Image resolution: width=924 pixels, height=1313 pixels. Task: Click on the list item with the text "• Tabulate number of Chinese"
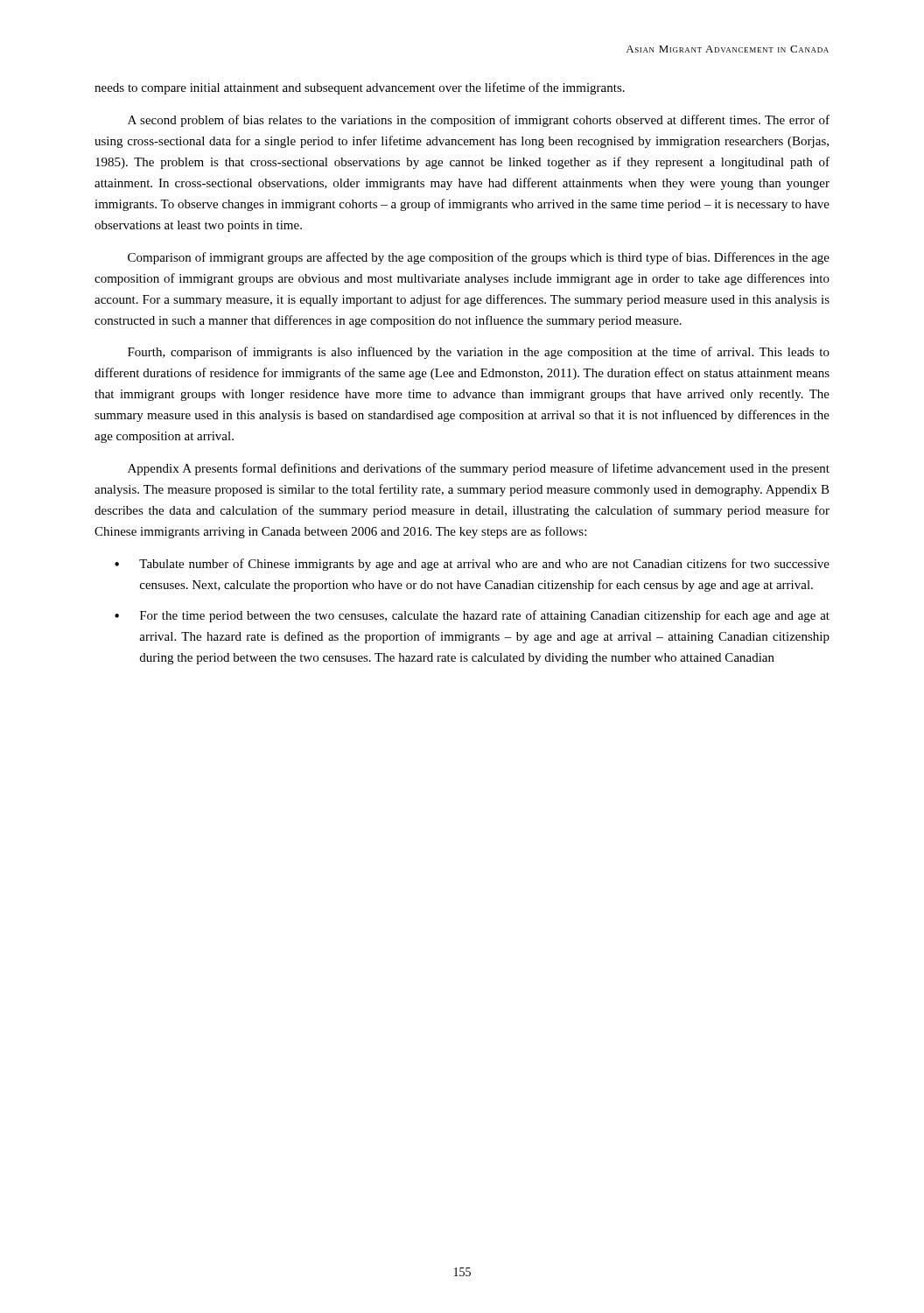(472, 574)
